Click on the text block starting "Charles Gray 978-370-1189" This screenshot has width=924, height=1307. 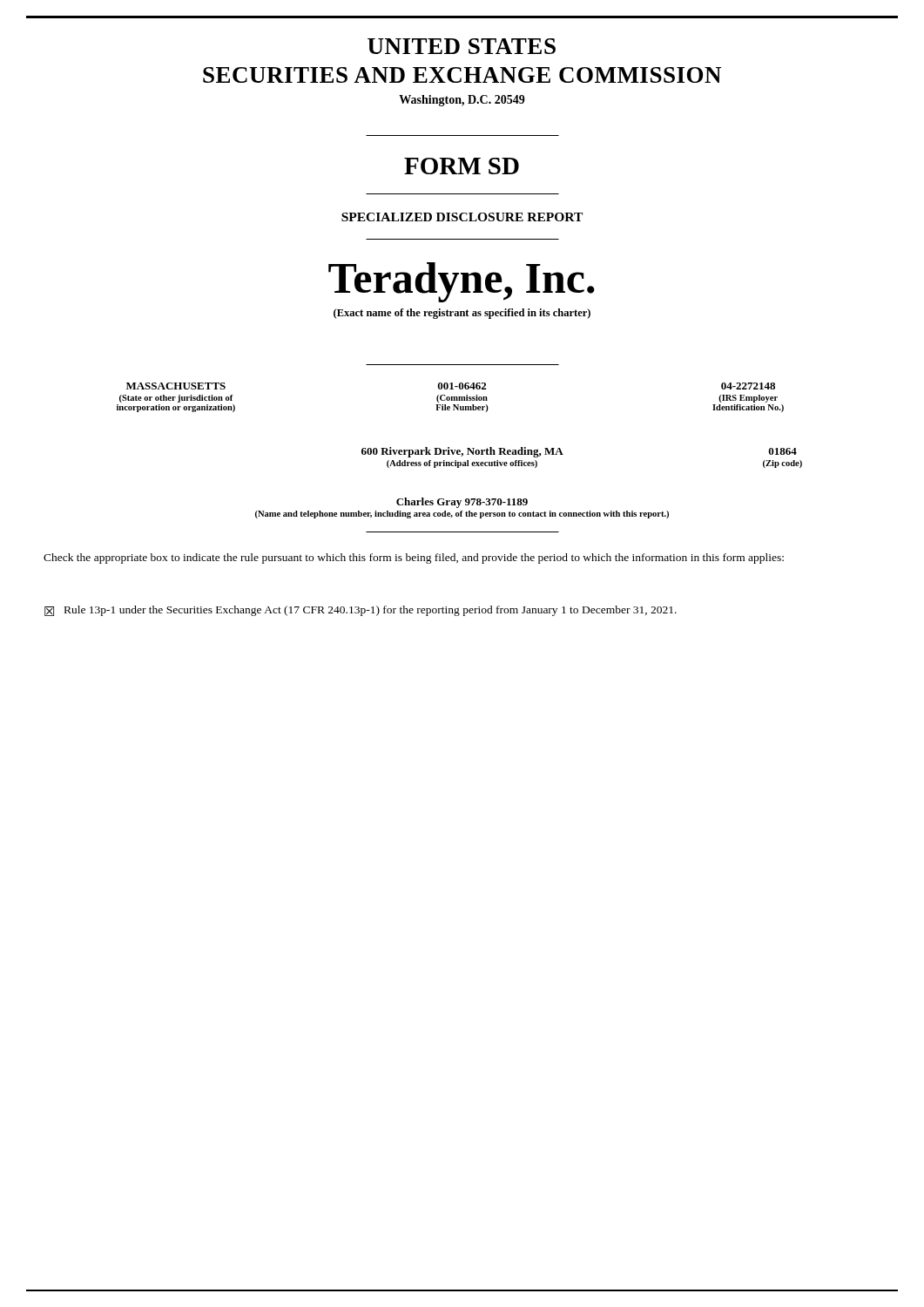click(x=462, y=507)
